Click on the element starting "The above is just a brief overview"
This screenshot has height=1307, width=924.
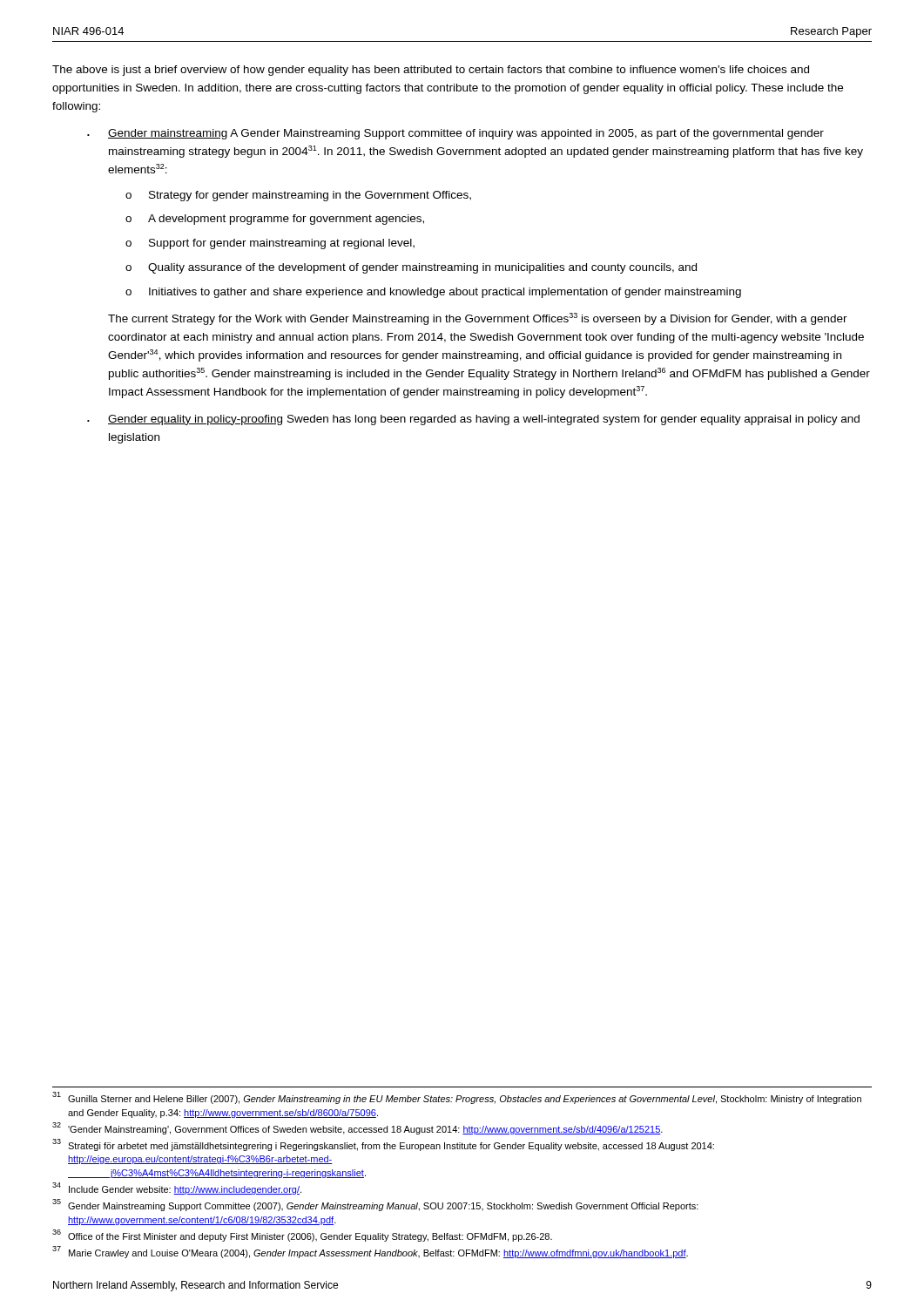click(448, 88)
